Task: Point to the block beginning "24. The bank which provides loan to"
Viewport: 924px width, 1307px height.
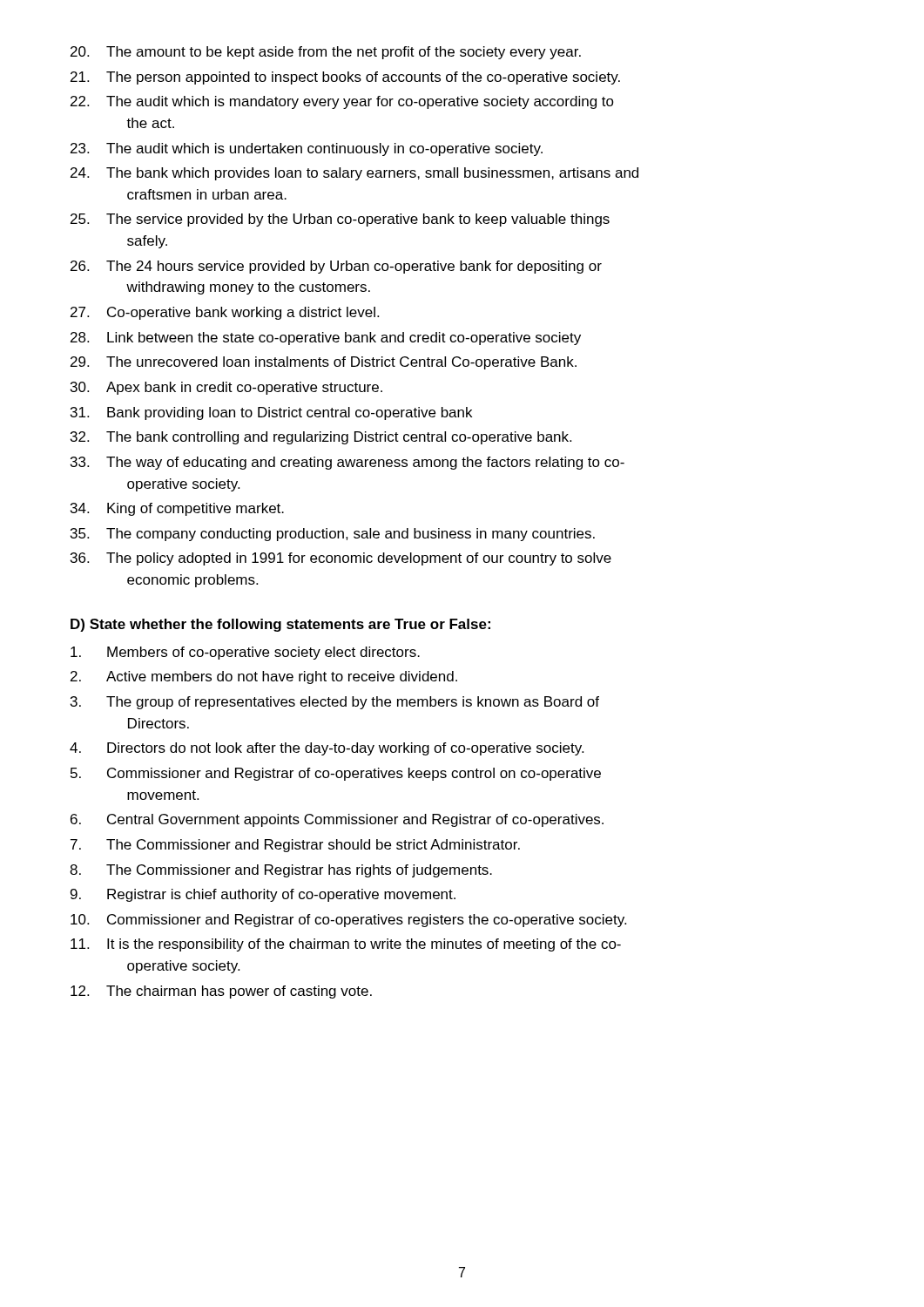Action: [462, 185]
